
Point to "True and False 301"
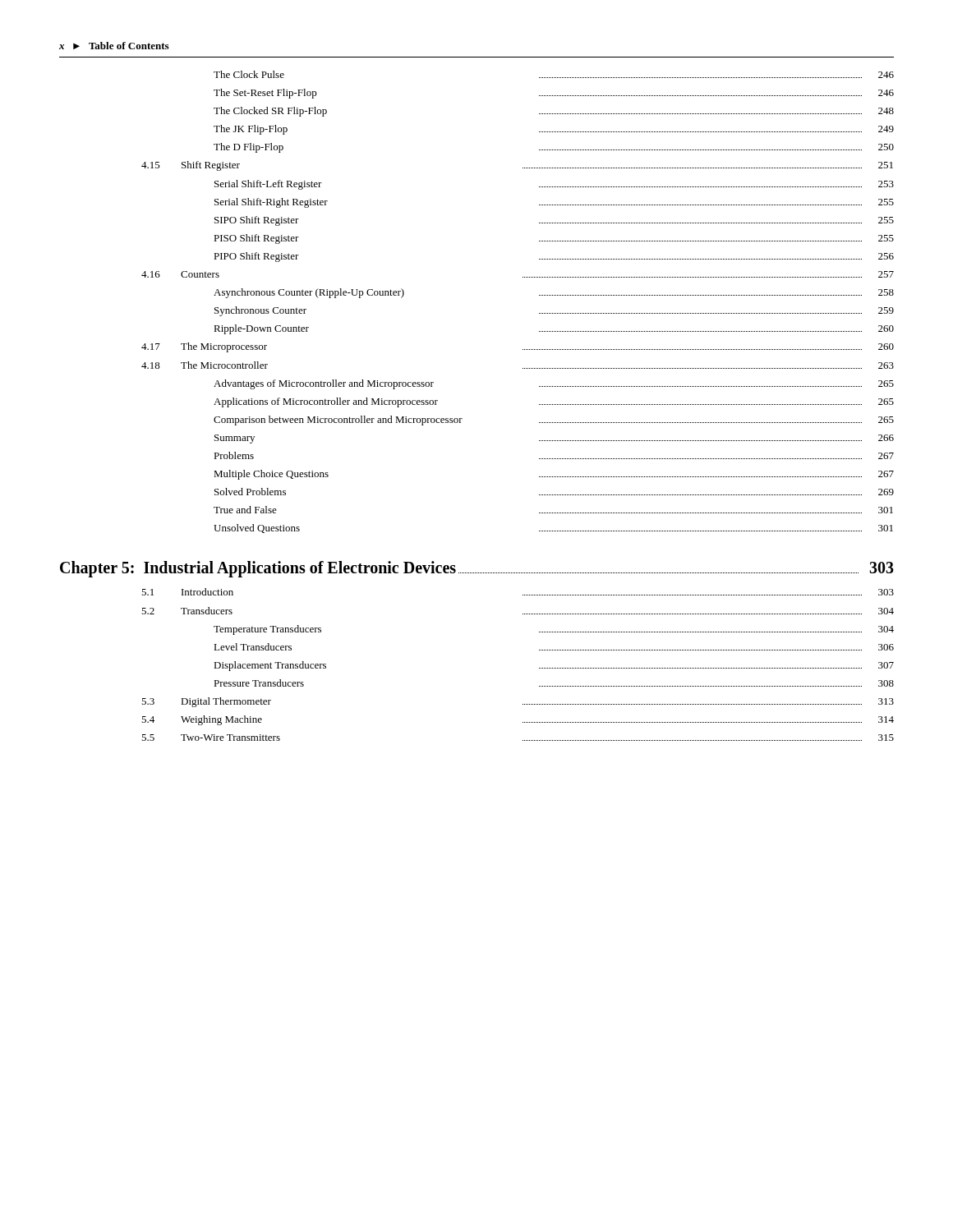click(x=554, y=510)
